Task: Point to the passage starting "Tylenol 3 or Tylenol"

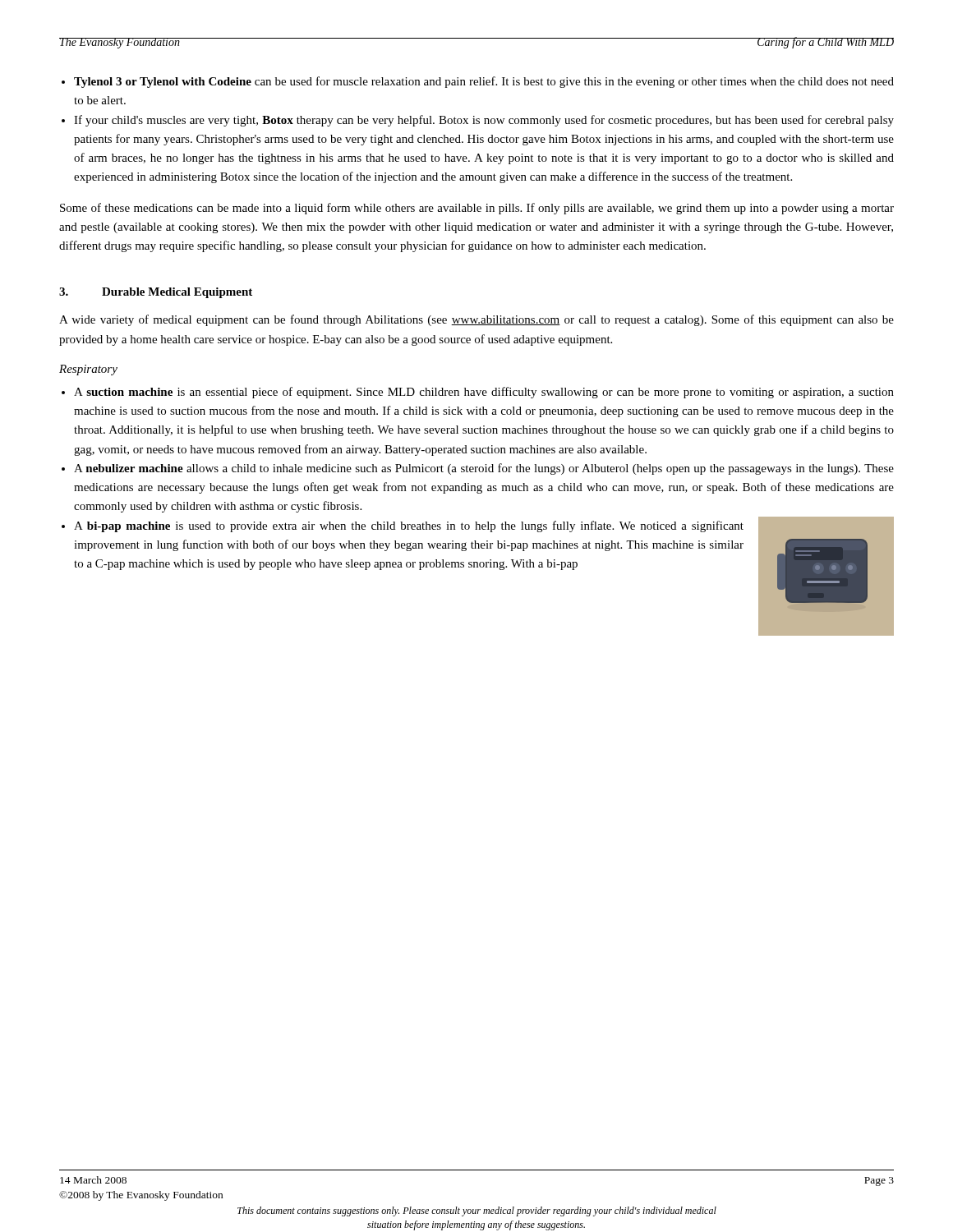Action: tap(484, 91)
